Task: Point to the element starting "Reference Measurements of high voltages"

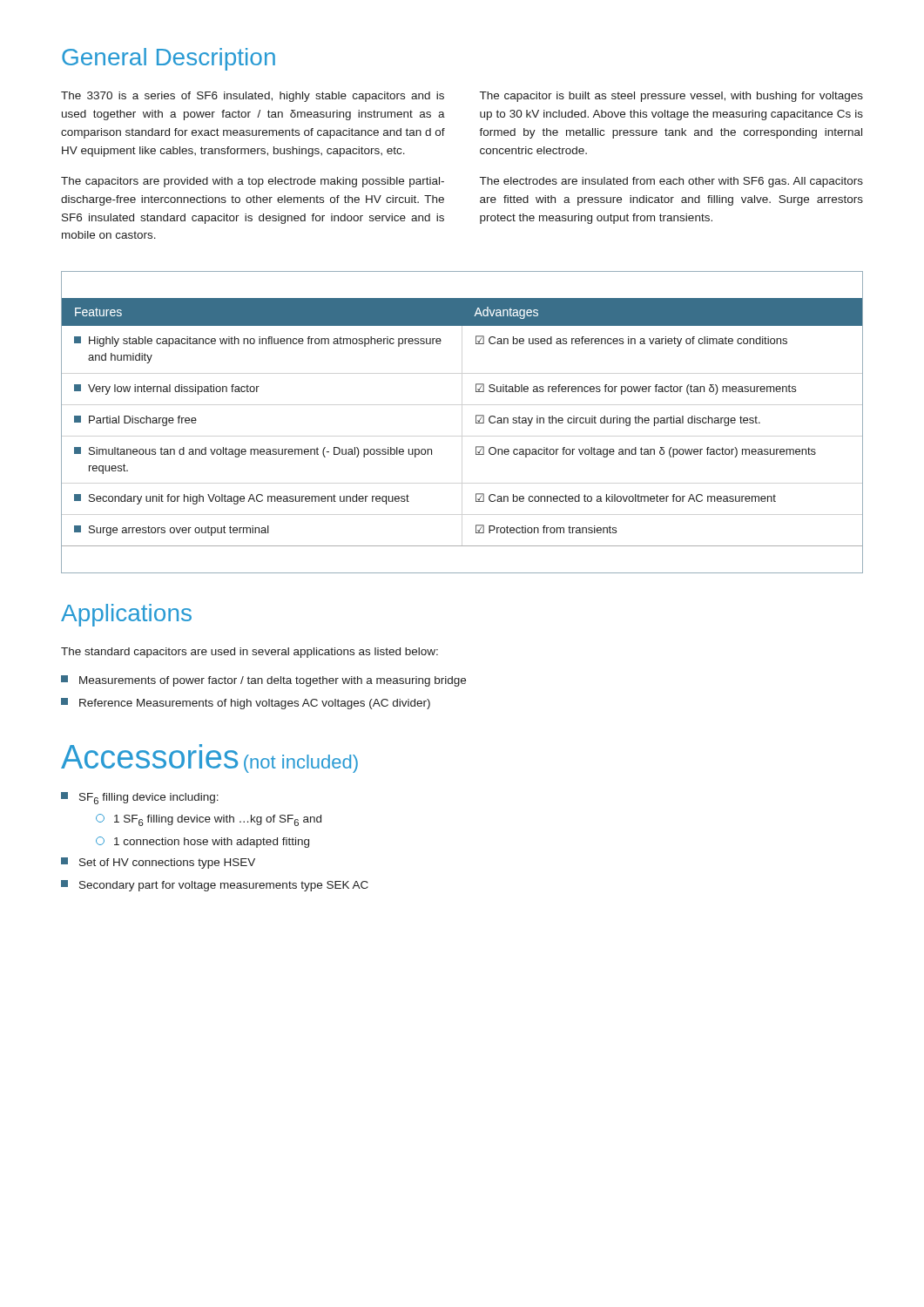Action: tap(246, 704)
